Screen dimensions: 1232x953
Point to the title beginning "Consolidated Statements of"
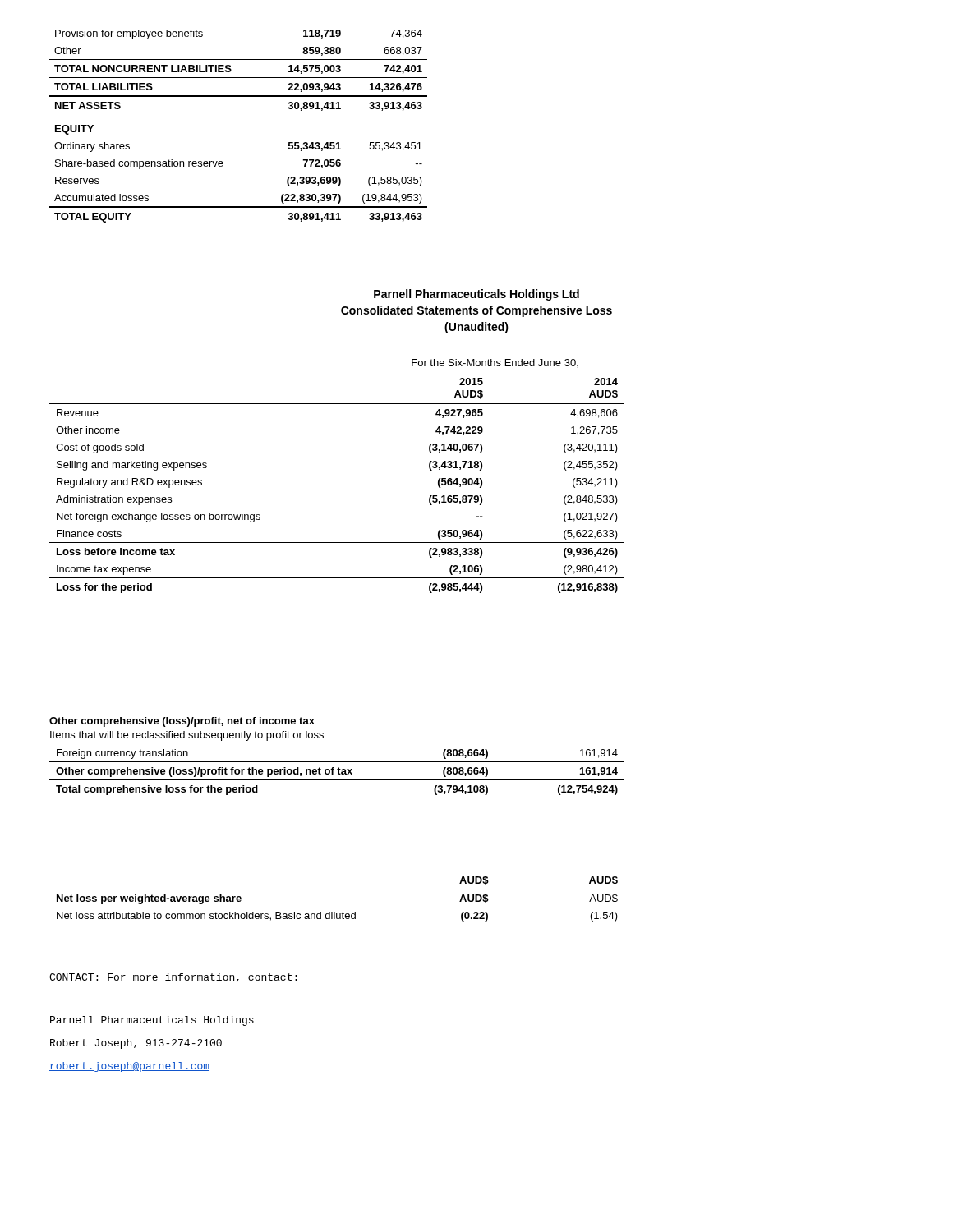tap(476, 310)
